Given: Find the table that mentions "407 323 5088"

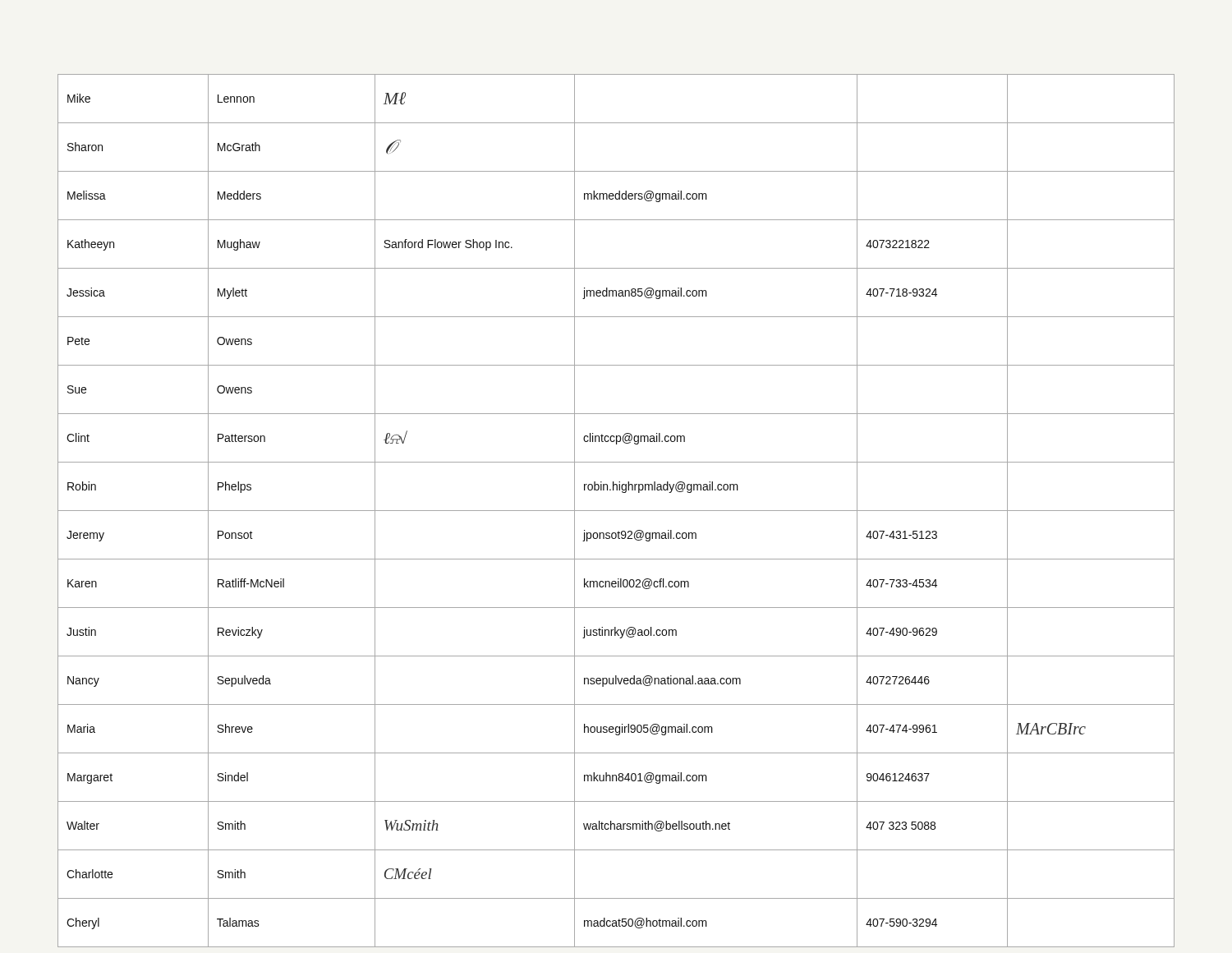Looking at the screenshot, I should pos(616,511).
